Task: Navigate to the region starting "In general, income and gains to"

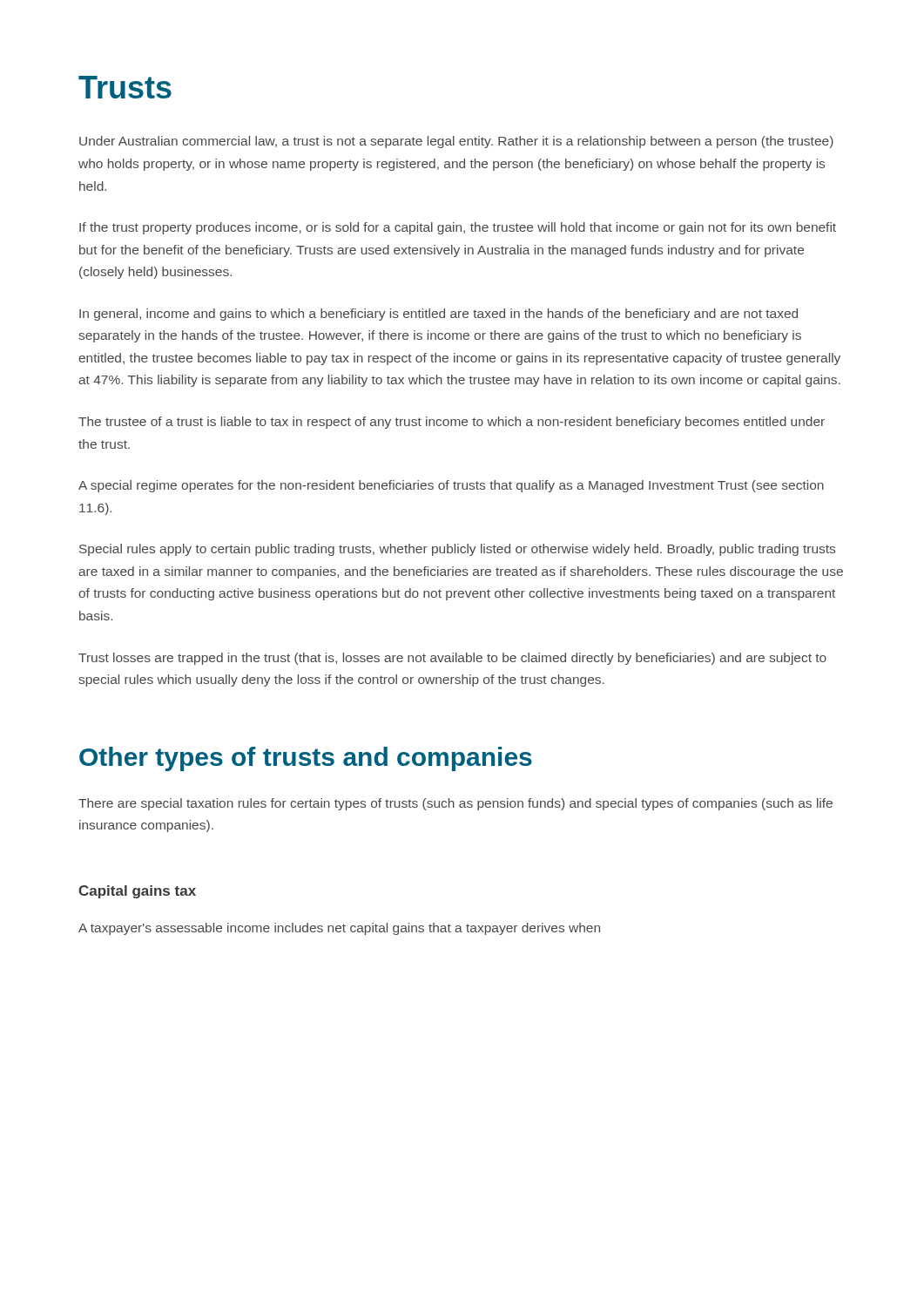Action: pos(462,347)
